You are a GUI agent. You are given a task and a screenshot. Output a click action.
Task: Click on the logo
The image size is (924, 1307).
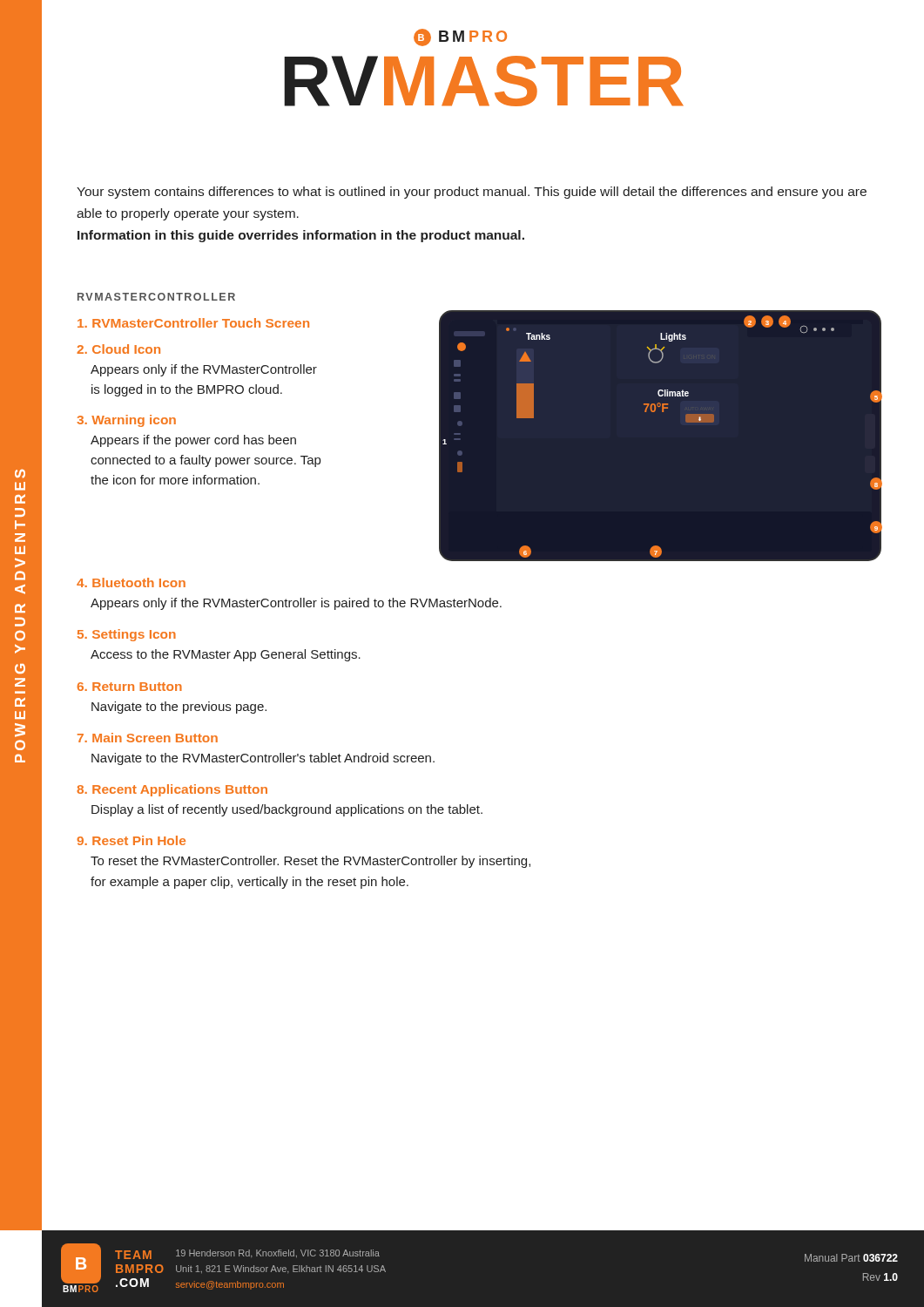(483, 71)
